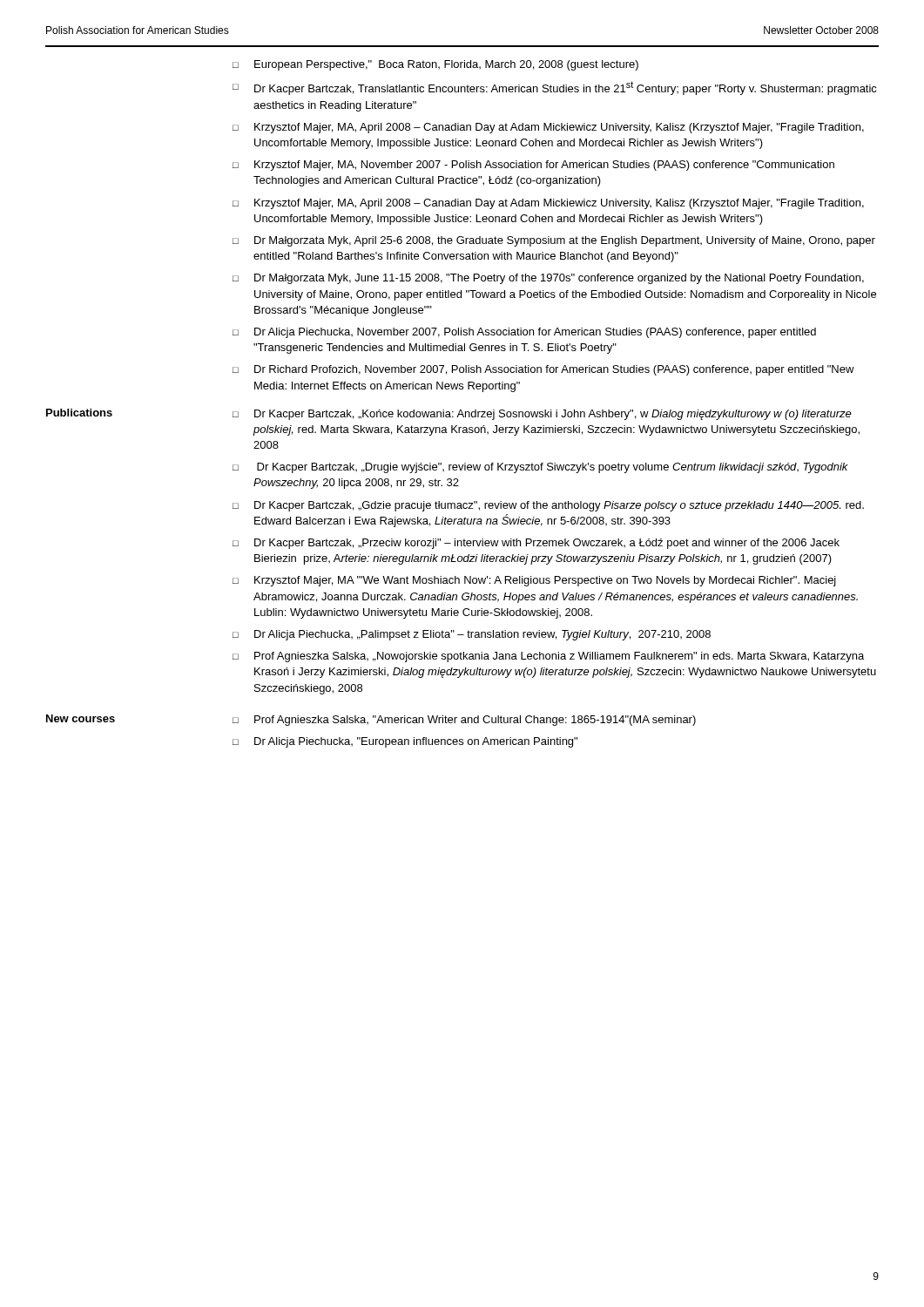Click on the passage starting "□ Prof Agnieszka Salska, „Nowojorskie"
Viewport: 924px width, 1307px height.
[x=556, y=672]
